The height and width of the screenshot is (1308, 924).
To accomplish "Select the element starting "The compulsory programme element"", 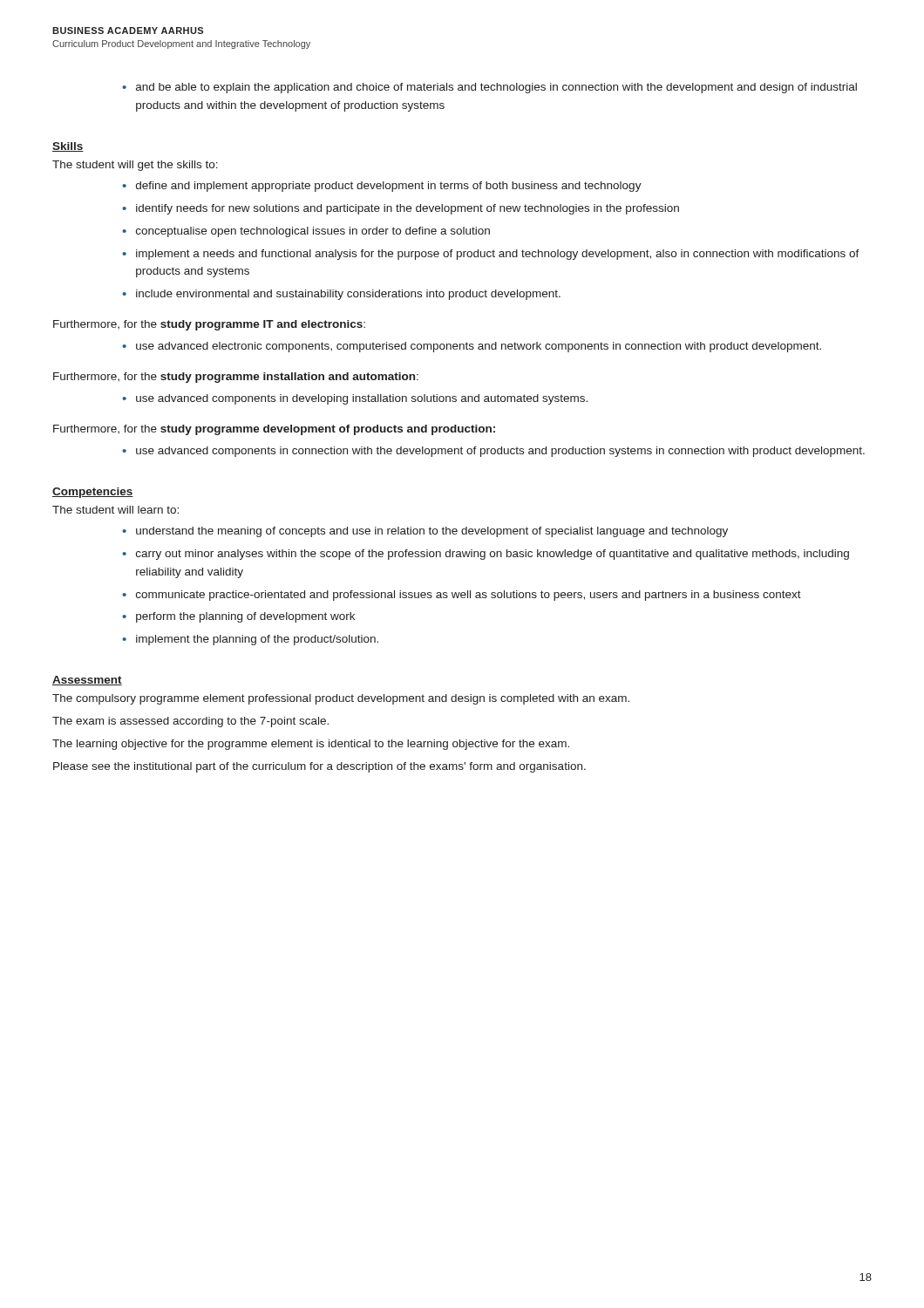I will pyautogui.click(x=341, y=698).
